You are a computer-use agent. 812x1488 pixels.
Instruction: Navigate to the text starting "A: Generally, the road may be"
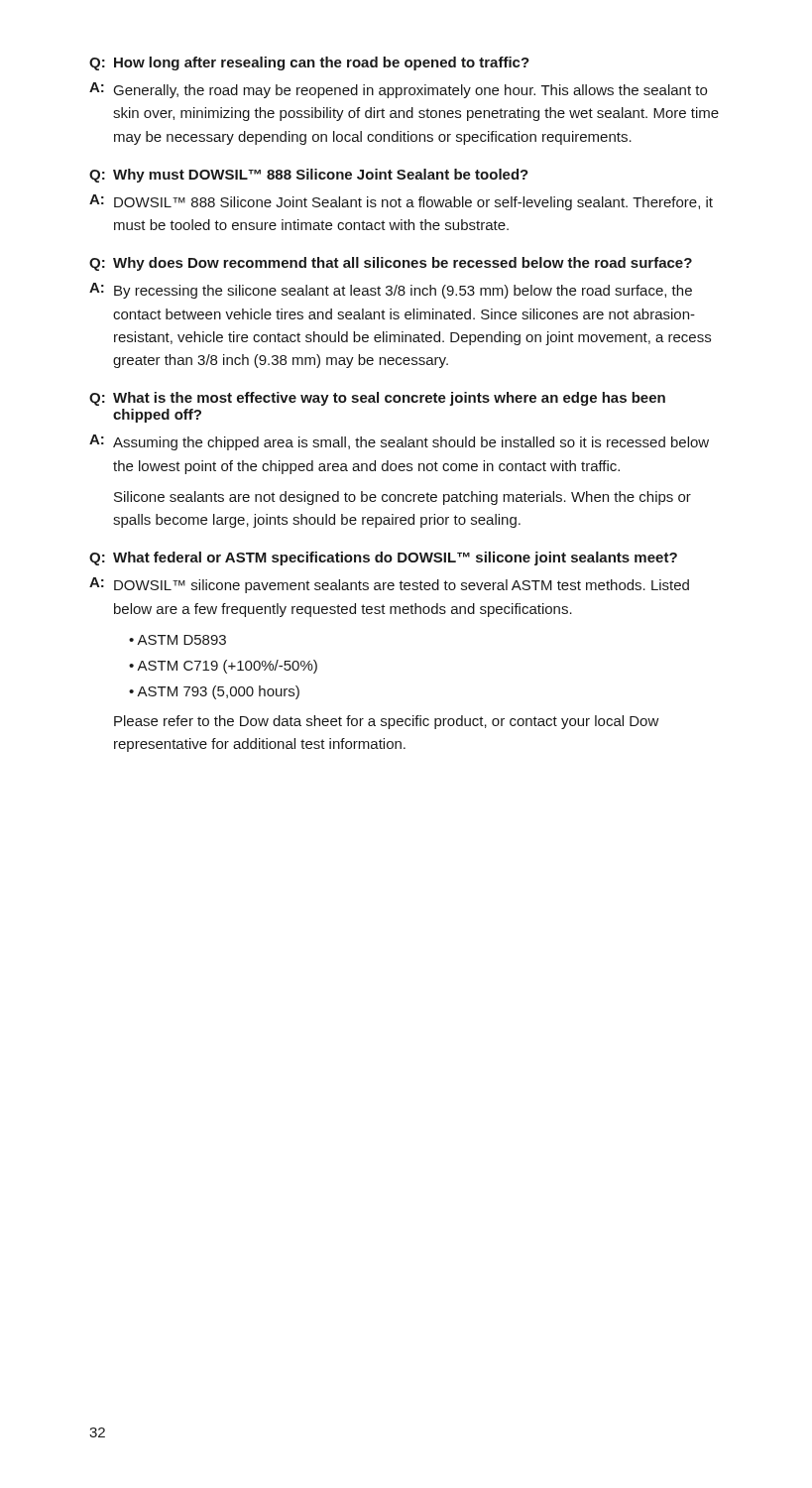pyautogui.click(x=406, y=113)
